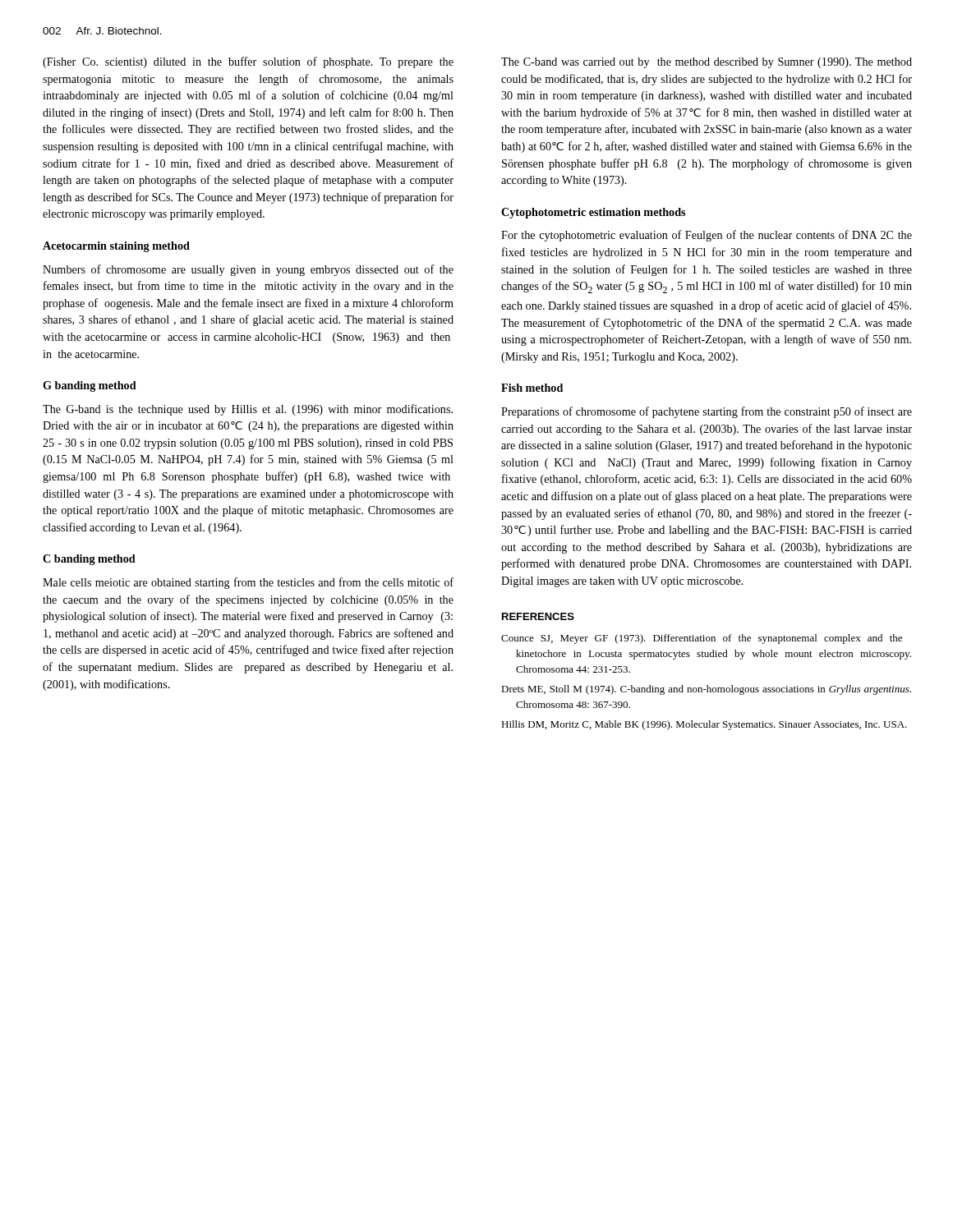Image resolution: width=953 pixels, height=1232 pixels.
Task: Locate the text block with the text "Numbers of chromosome are usually given"
Action: pos(248,312)
